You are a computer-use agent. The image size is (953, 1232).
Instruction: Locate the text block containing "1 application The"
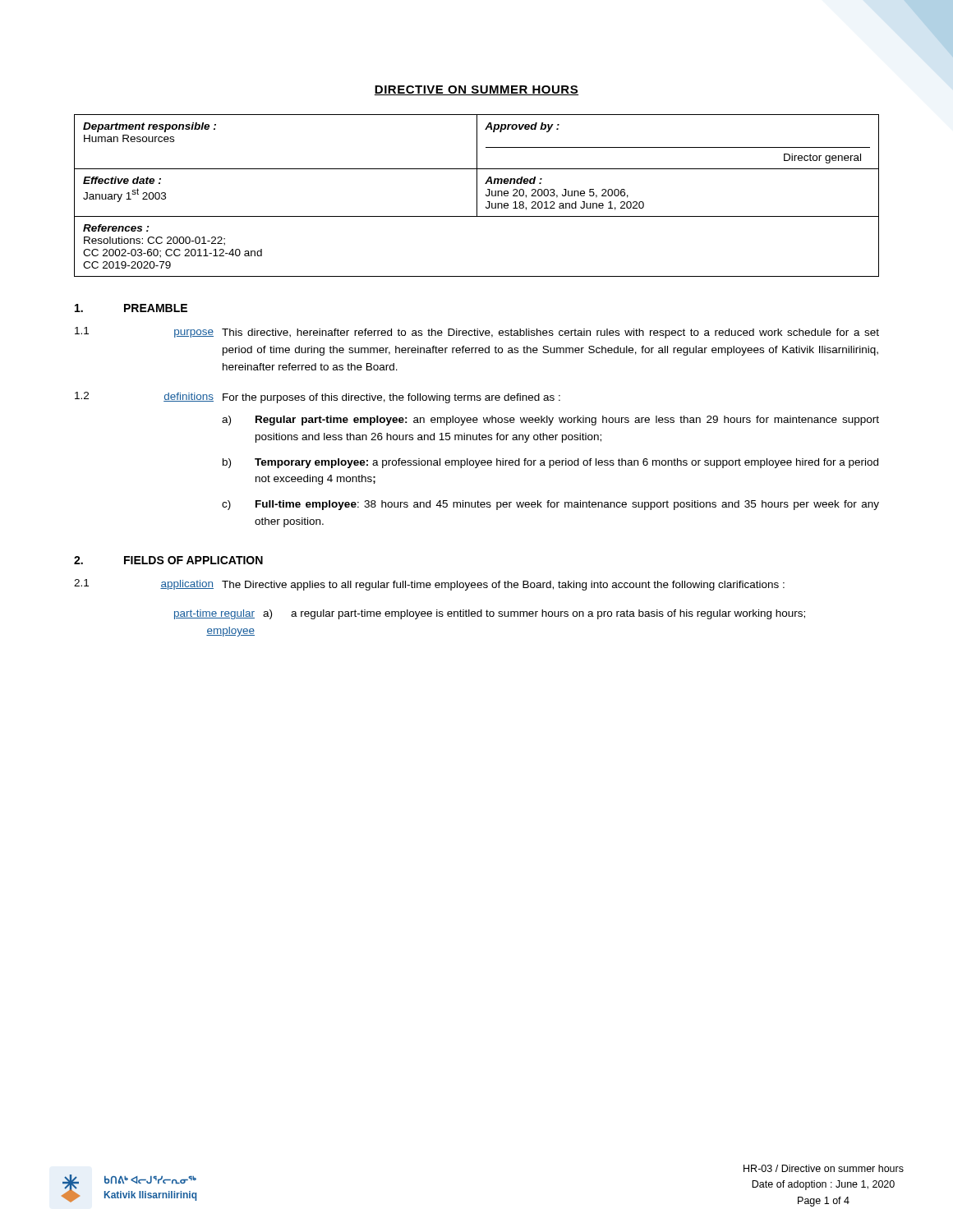pos(476,585)
